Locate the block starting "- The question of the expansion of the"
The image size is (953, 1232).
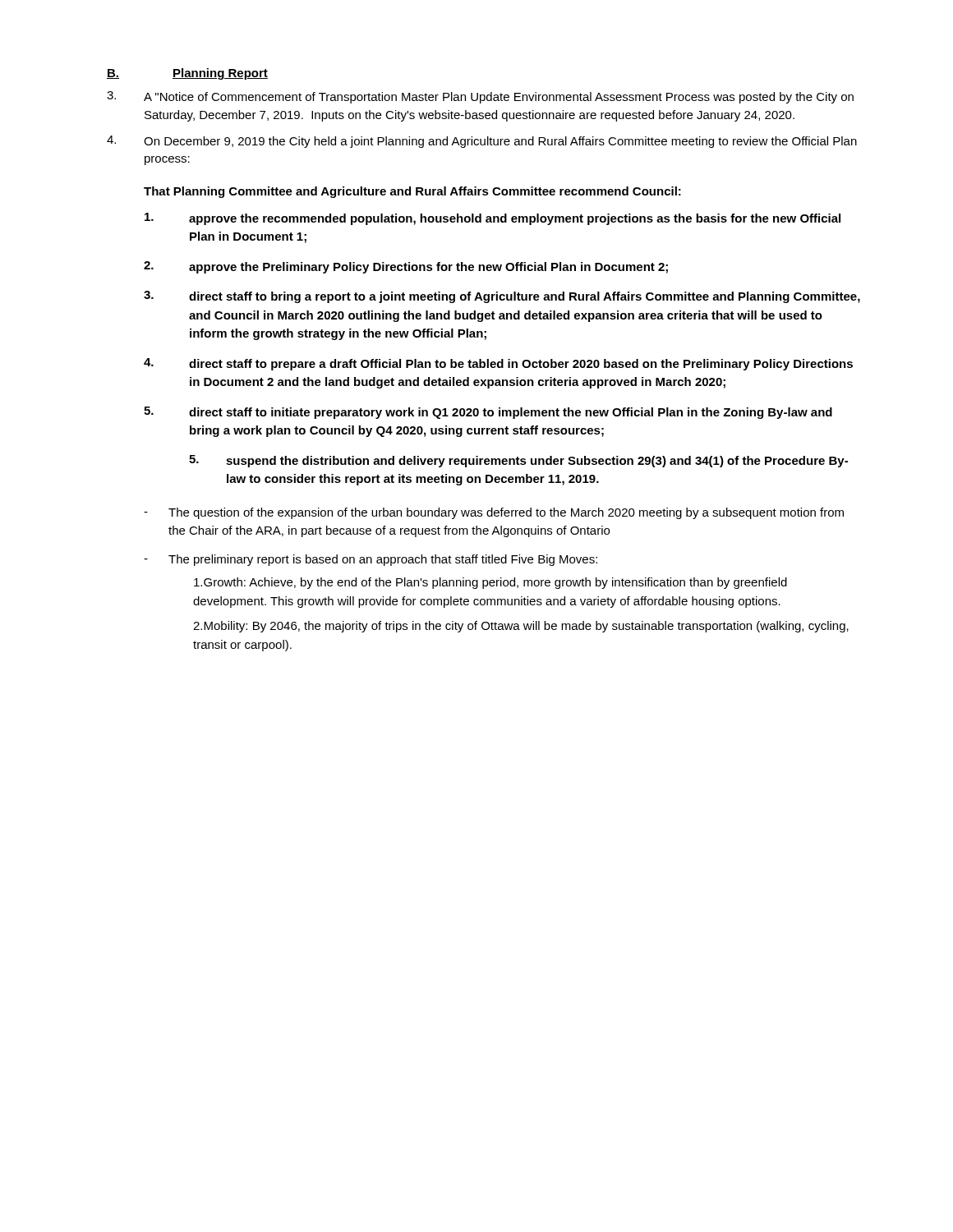503,522
